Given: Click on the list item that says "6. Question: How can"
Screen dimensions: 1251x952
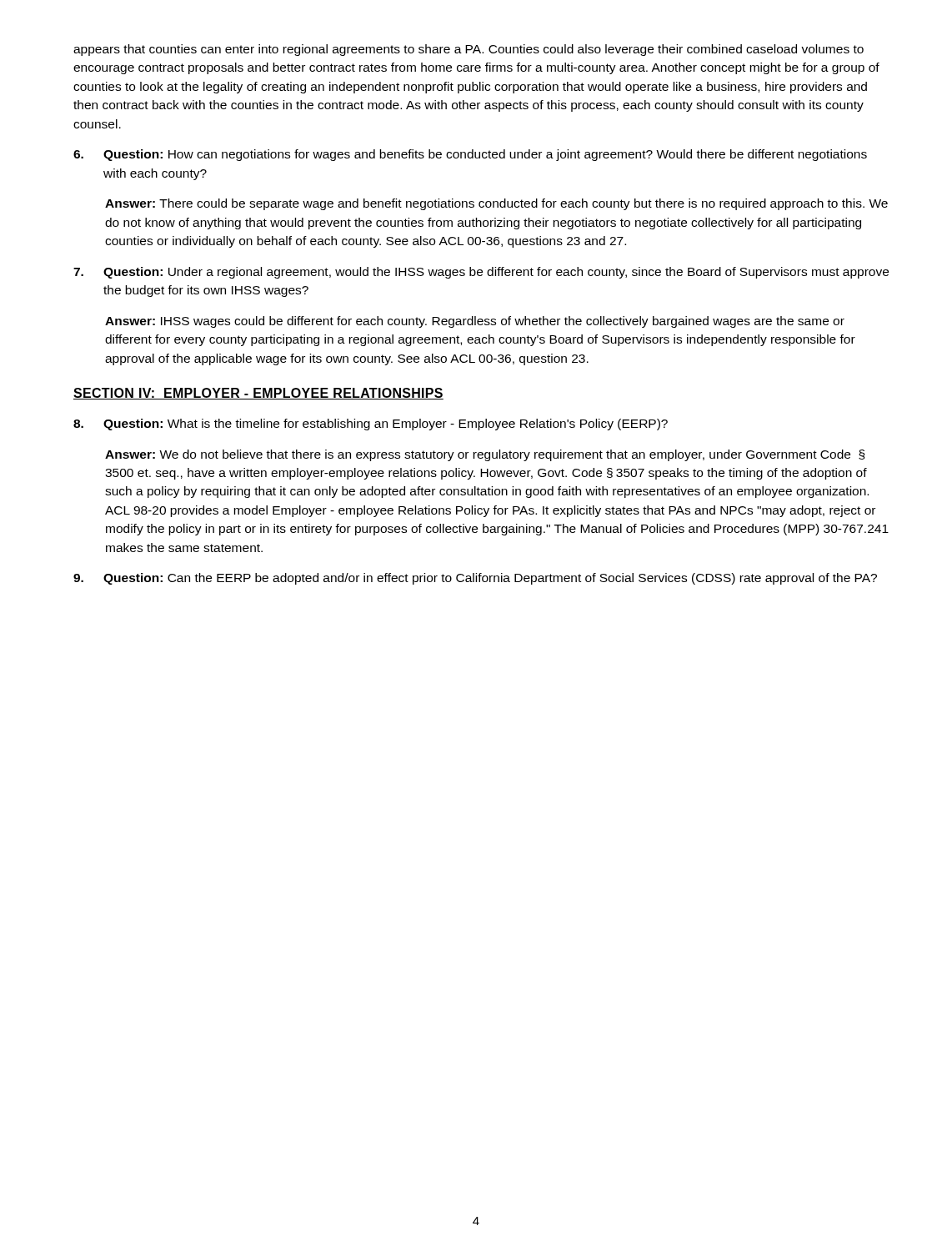Looking at the screenshot, I should tap(483, 164).
